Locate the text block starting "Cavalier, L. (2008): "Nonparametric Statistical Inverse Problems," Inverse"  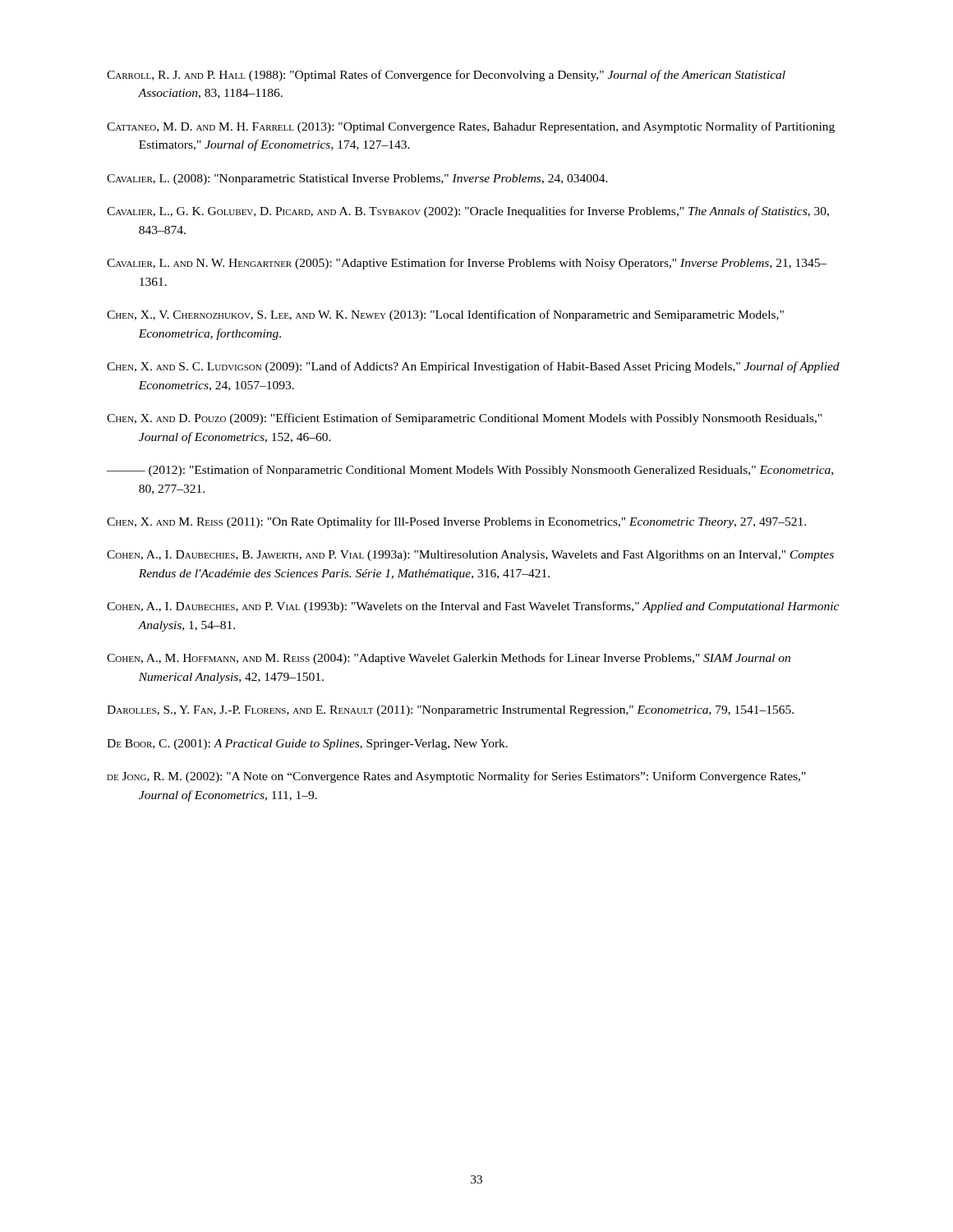click(x=357, y=178)
